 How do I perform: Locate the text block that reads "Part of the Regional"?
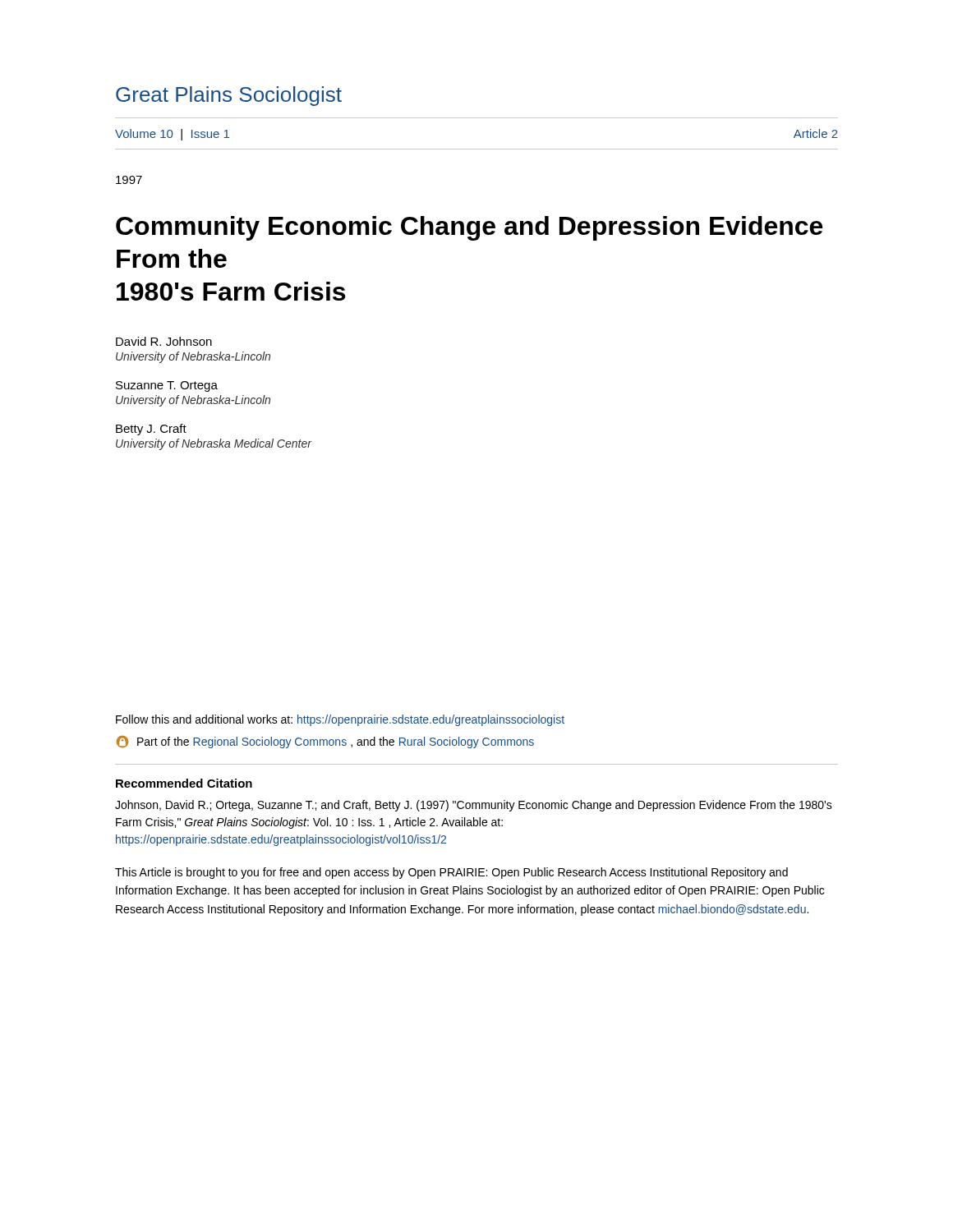325,742
